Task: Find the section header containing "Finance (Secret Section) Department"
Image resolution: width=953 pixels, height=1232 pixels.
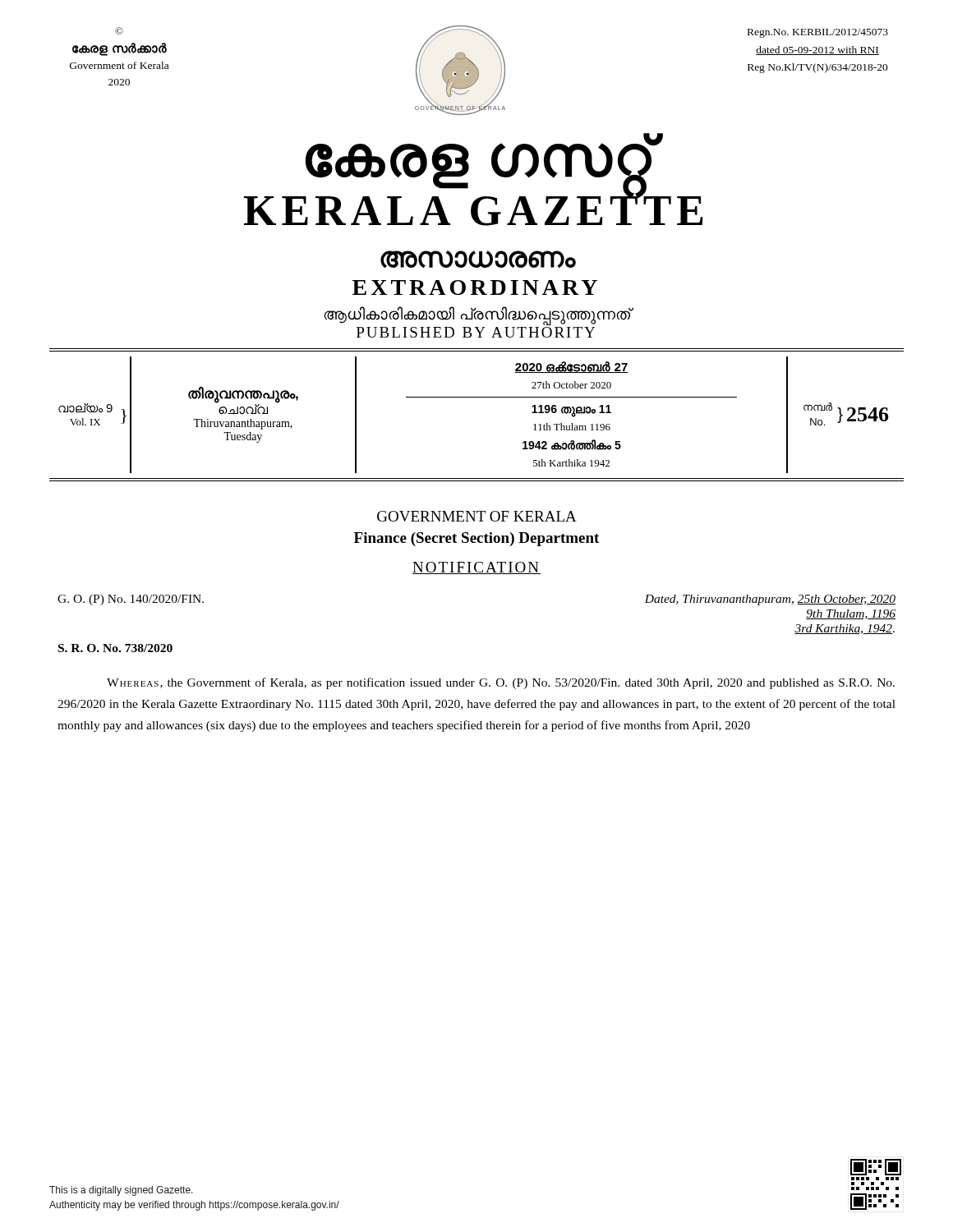Action: 476,537
